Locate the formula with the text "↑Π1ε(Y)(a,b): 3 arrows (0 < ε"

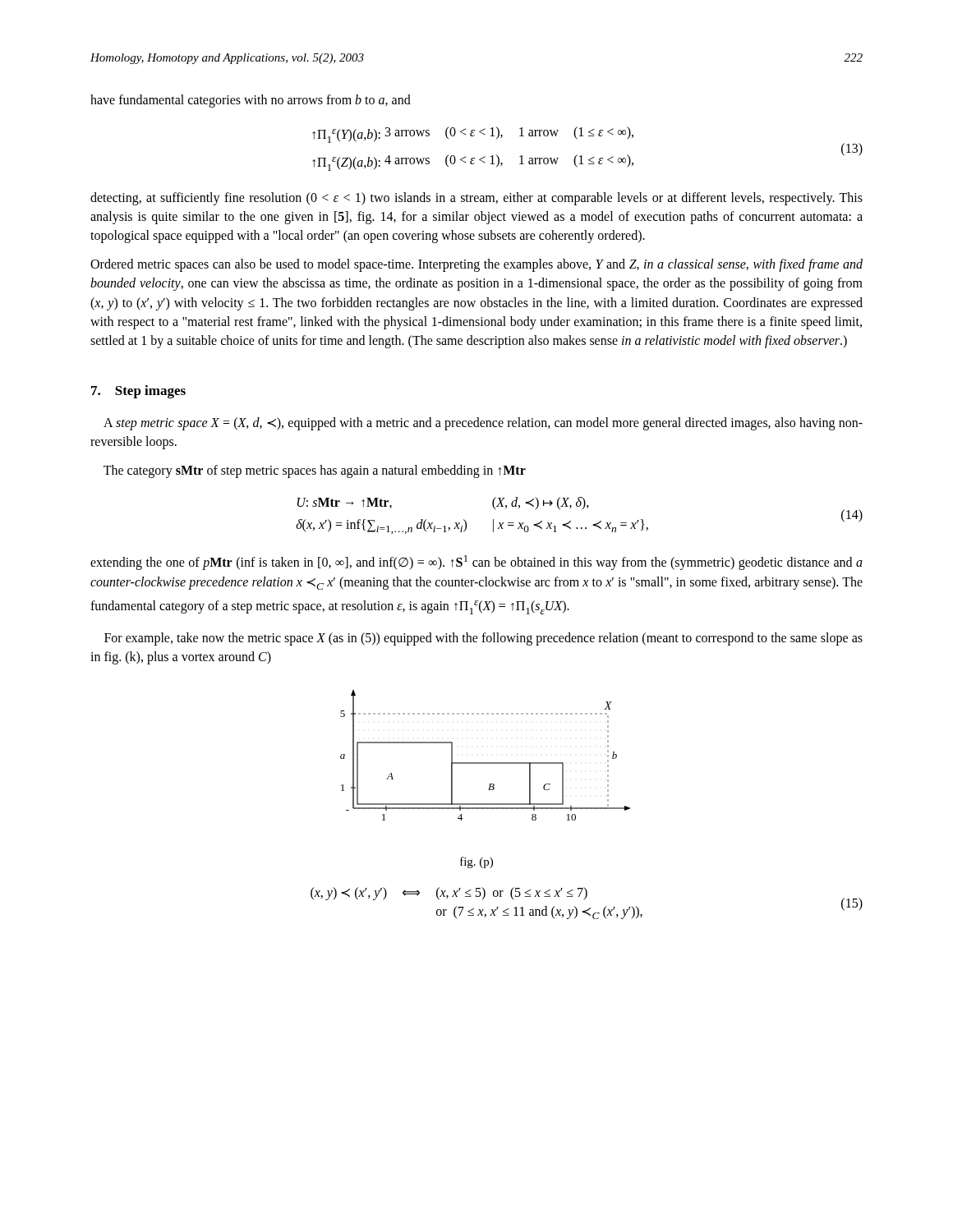(587, 149)
